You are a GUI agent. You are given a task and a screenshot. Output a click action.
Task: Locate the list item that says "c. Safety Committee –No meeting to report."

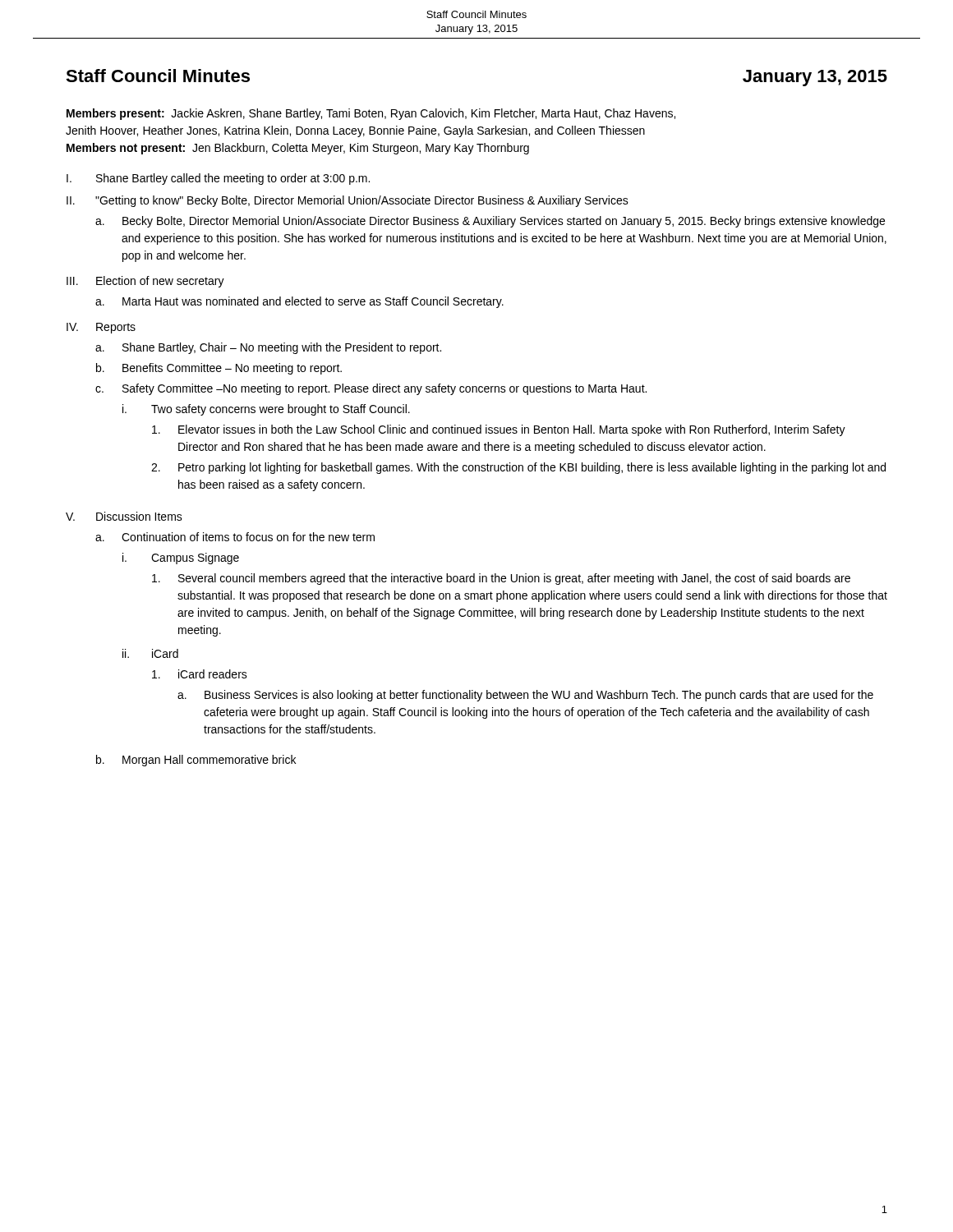[x=491, y=440]
